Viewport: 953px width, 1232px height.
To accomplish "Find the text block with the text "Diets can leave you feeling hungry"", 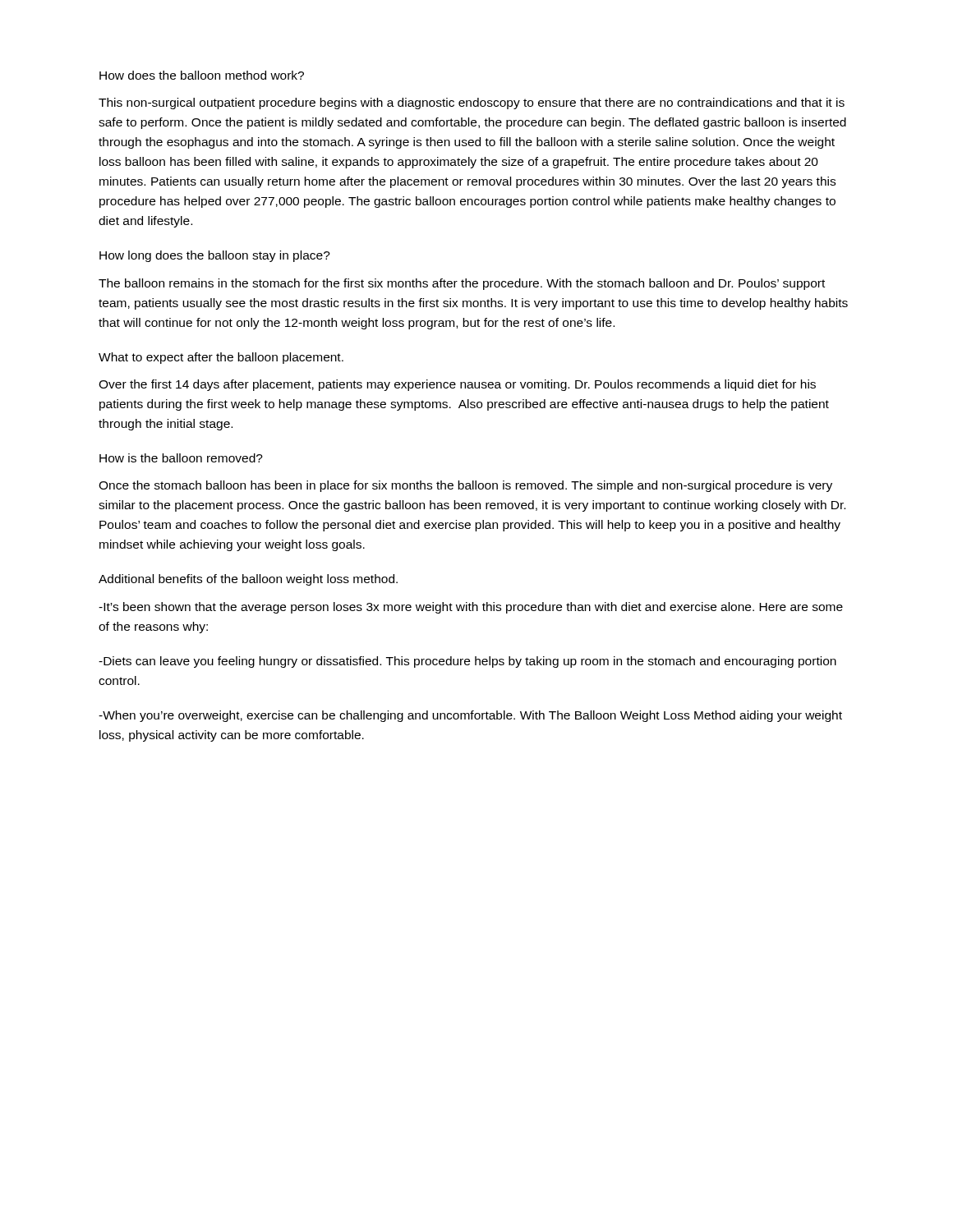I will (468, 670).
